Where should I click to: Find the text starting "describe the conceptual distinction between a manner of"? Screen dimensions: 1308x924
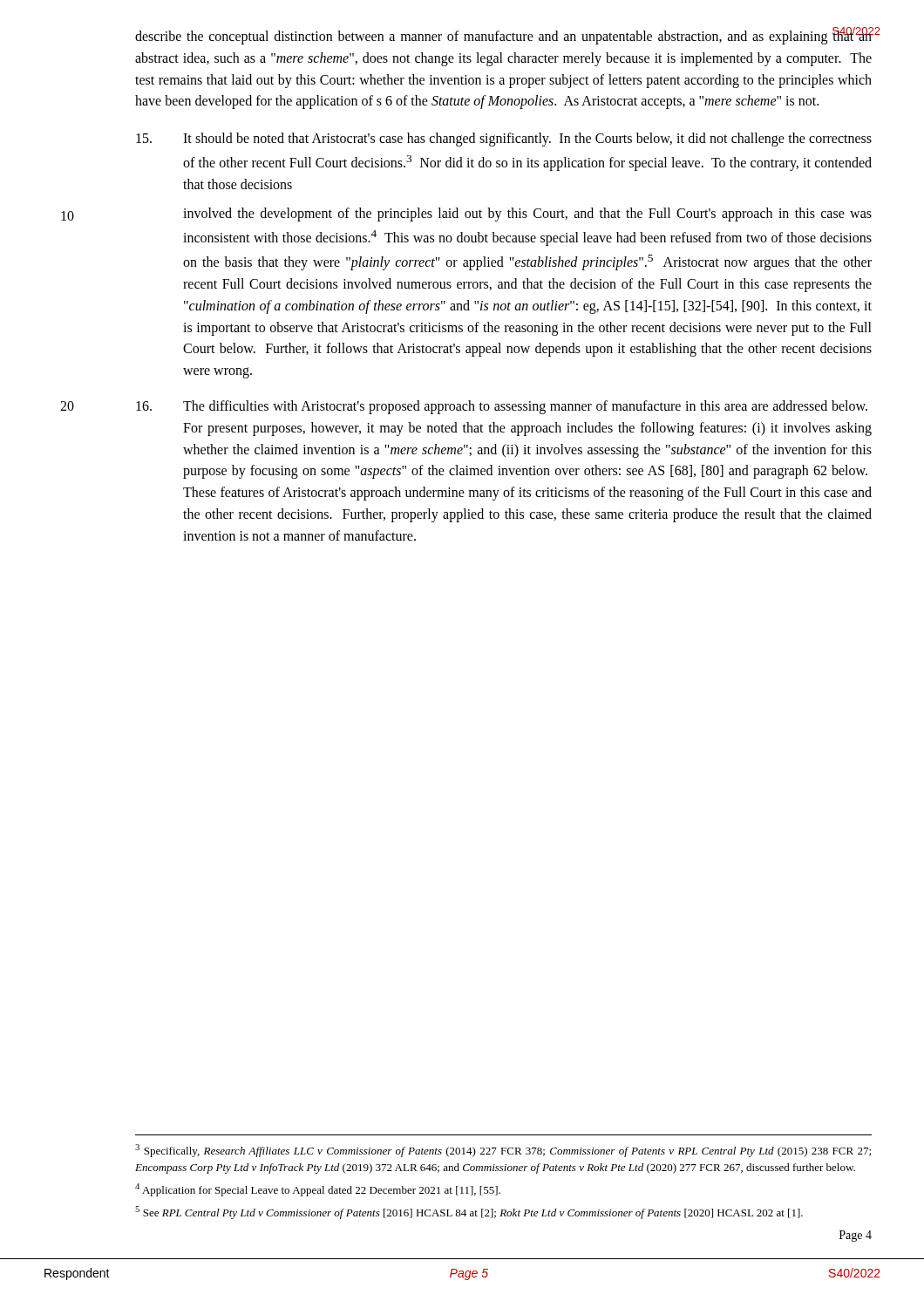point(503,69)
